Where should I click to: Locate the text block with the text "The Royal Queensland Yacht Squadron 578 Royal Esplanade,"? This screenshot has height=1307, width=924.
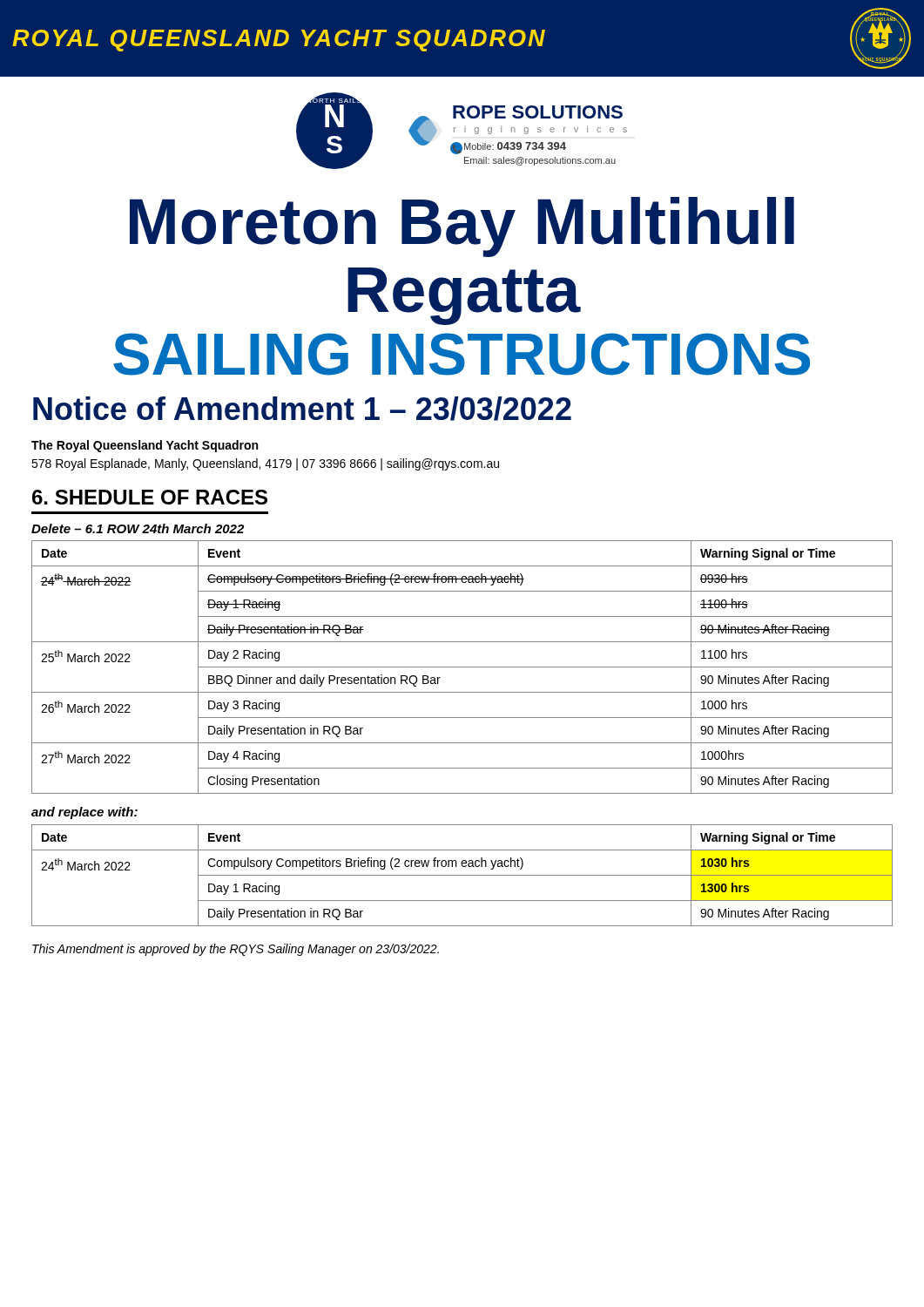[266, 454]
